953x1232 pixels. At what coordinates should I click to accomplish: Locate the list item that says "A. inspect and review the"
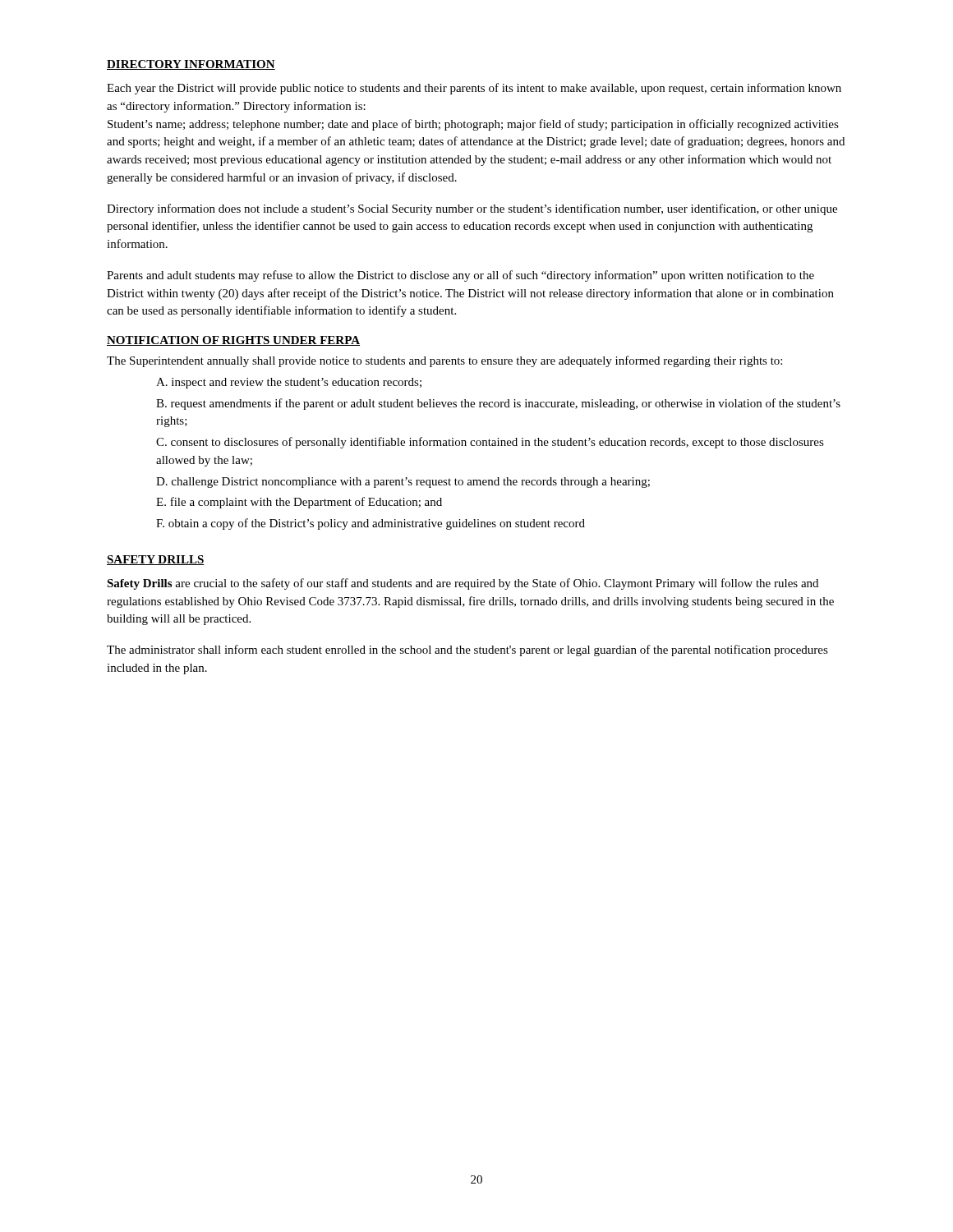(289, 382)
